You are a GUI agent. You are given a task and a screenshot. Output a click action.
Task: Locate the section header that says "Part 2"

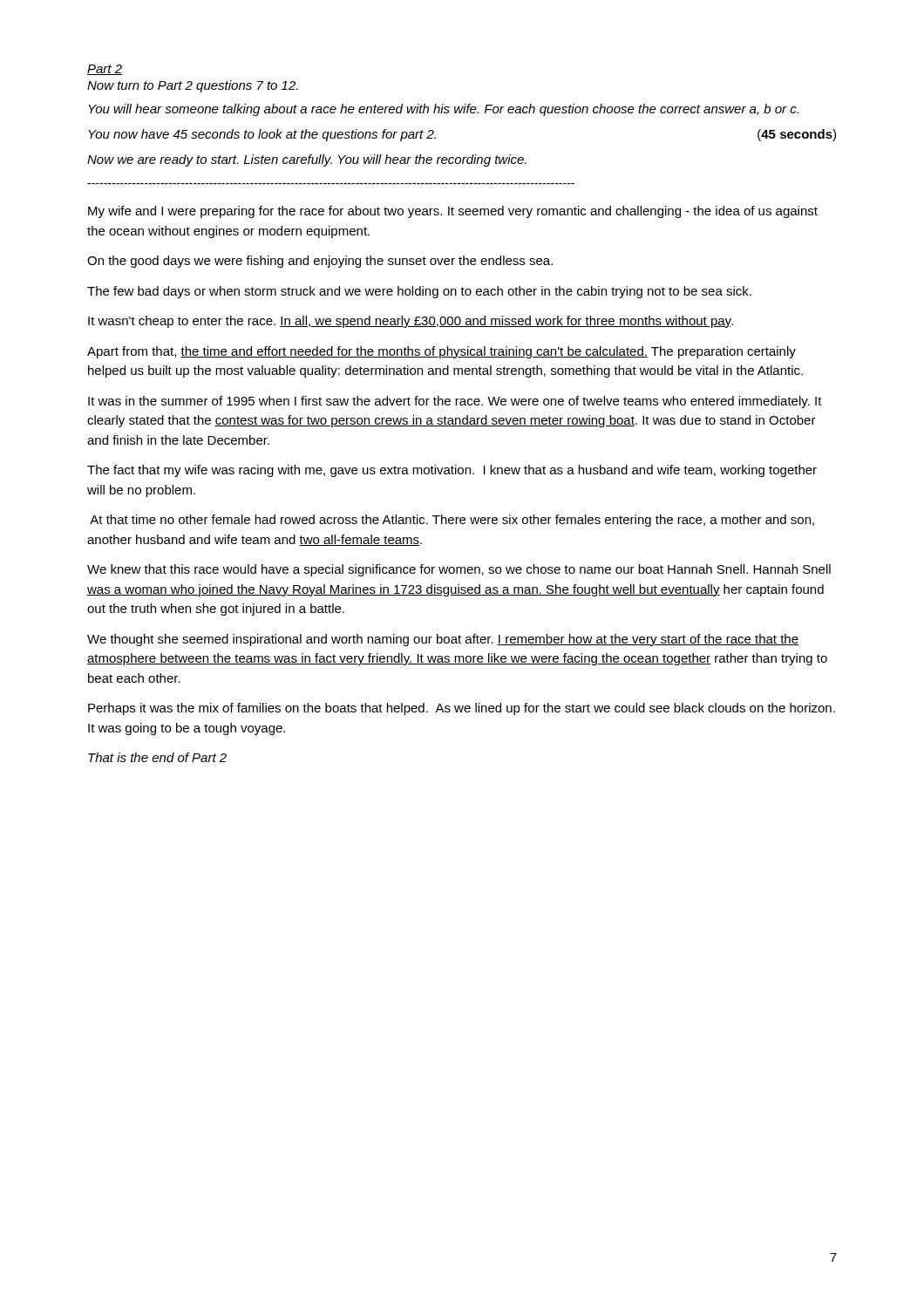point(105,68)
